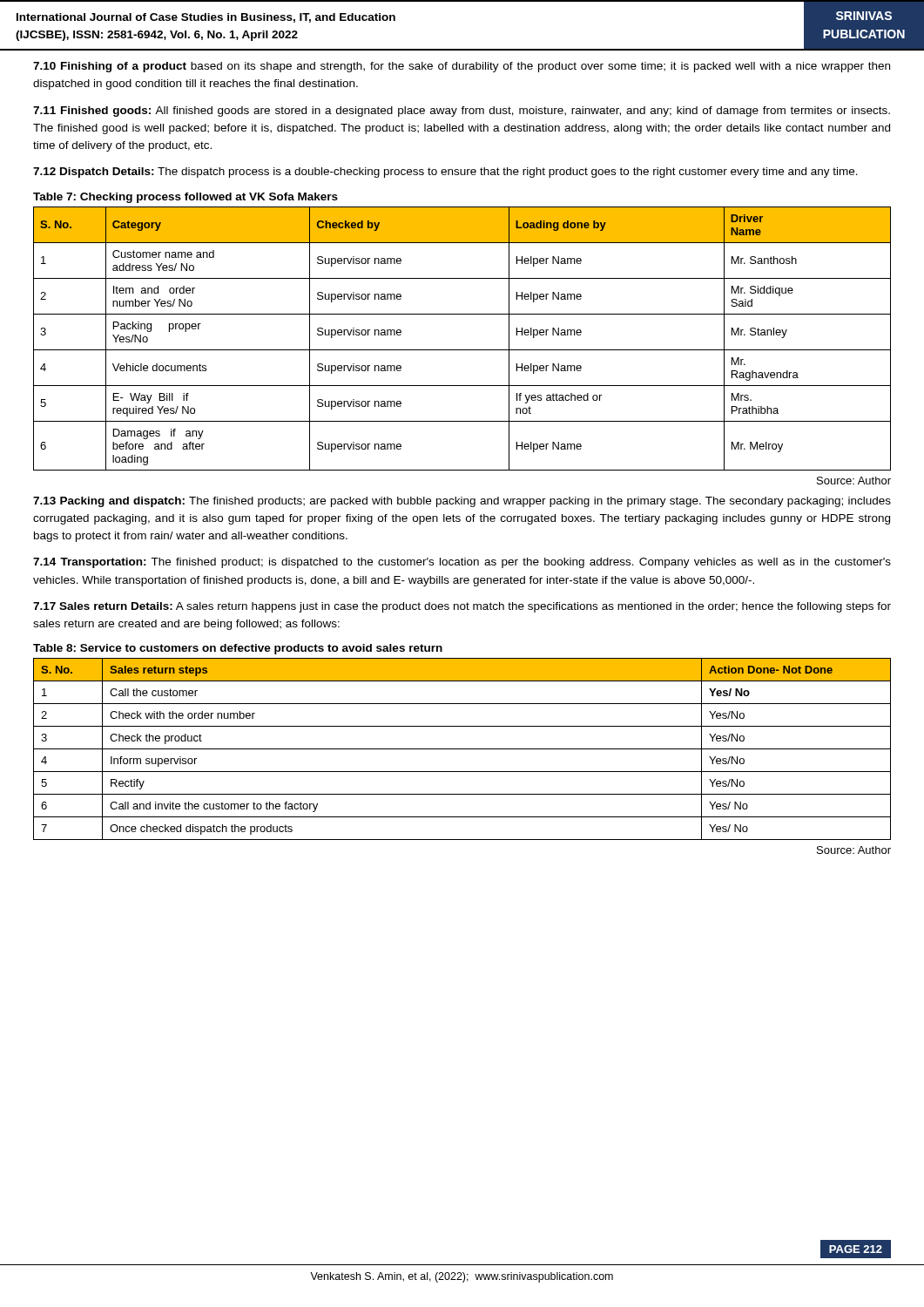Viewport: 924px width, 1307px height.
Task: Find the table that mentions "Mr. Santhosh"
Action: 462,338
